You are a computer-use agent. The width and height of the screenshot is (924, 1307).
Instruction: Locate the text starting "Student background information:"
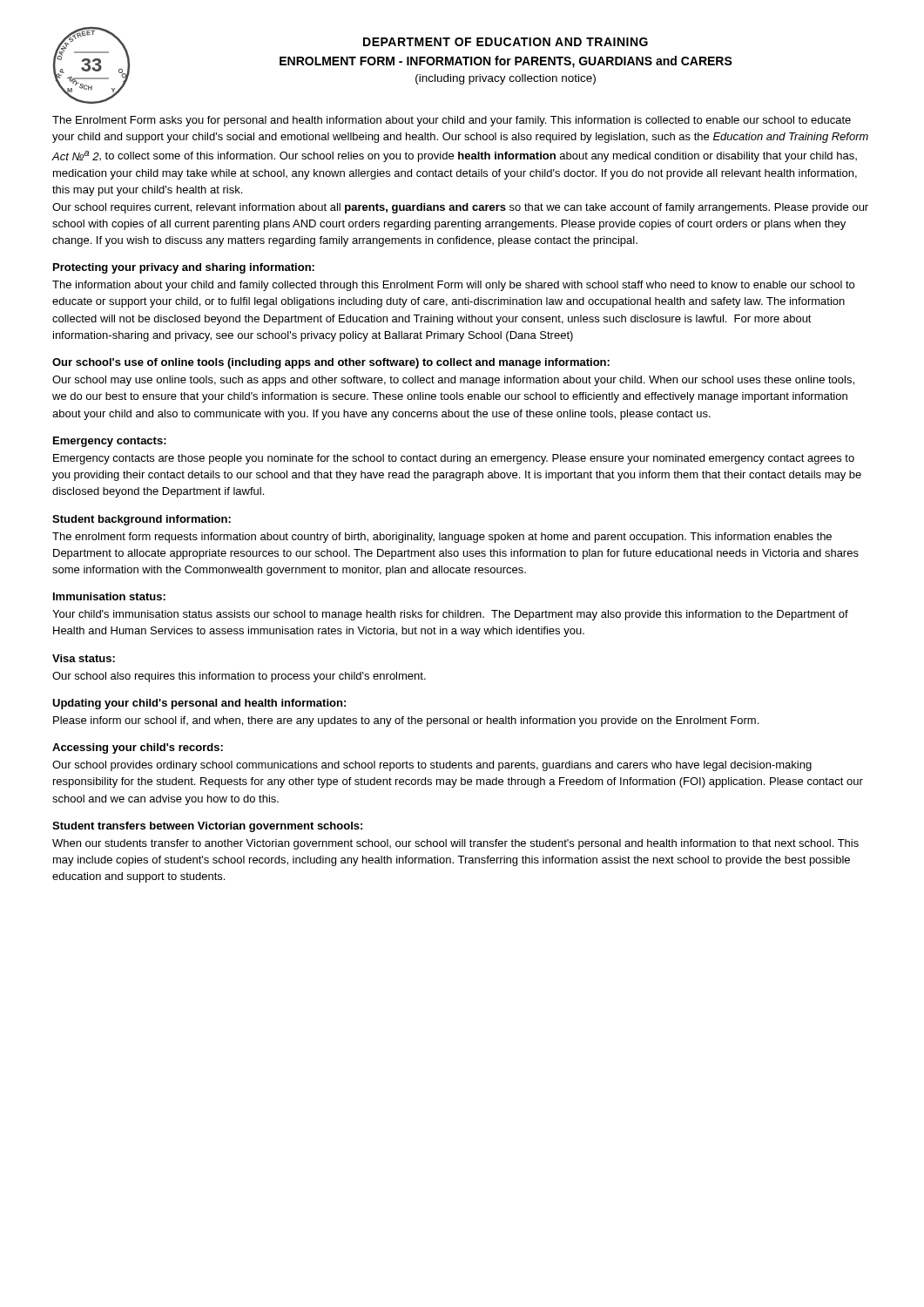click(x=142, y=518)
